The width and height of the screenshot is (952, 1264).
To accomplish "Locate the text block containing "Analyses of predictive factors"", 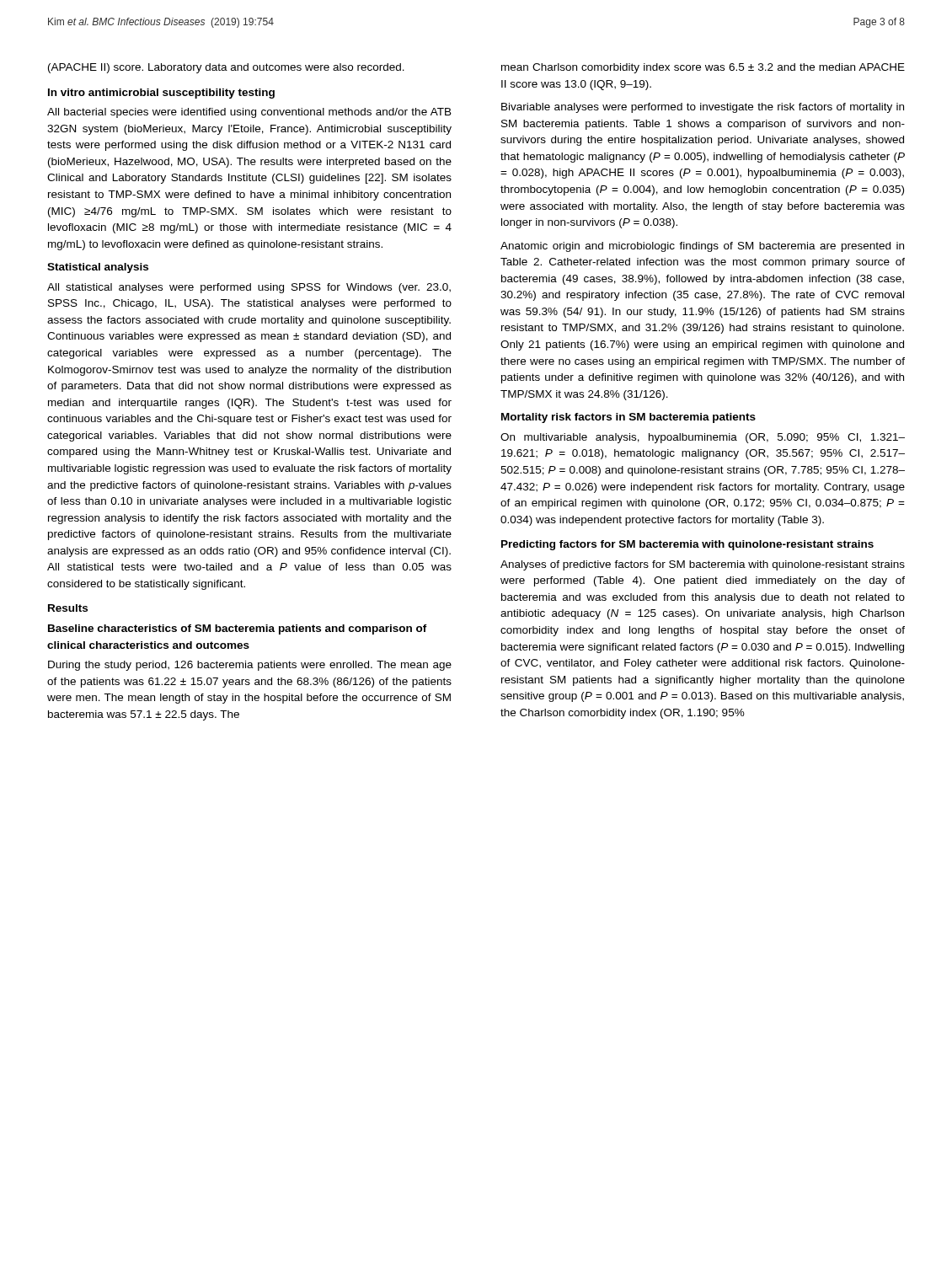I will 703,638.
